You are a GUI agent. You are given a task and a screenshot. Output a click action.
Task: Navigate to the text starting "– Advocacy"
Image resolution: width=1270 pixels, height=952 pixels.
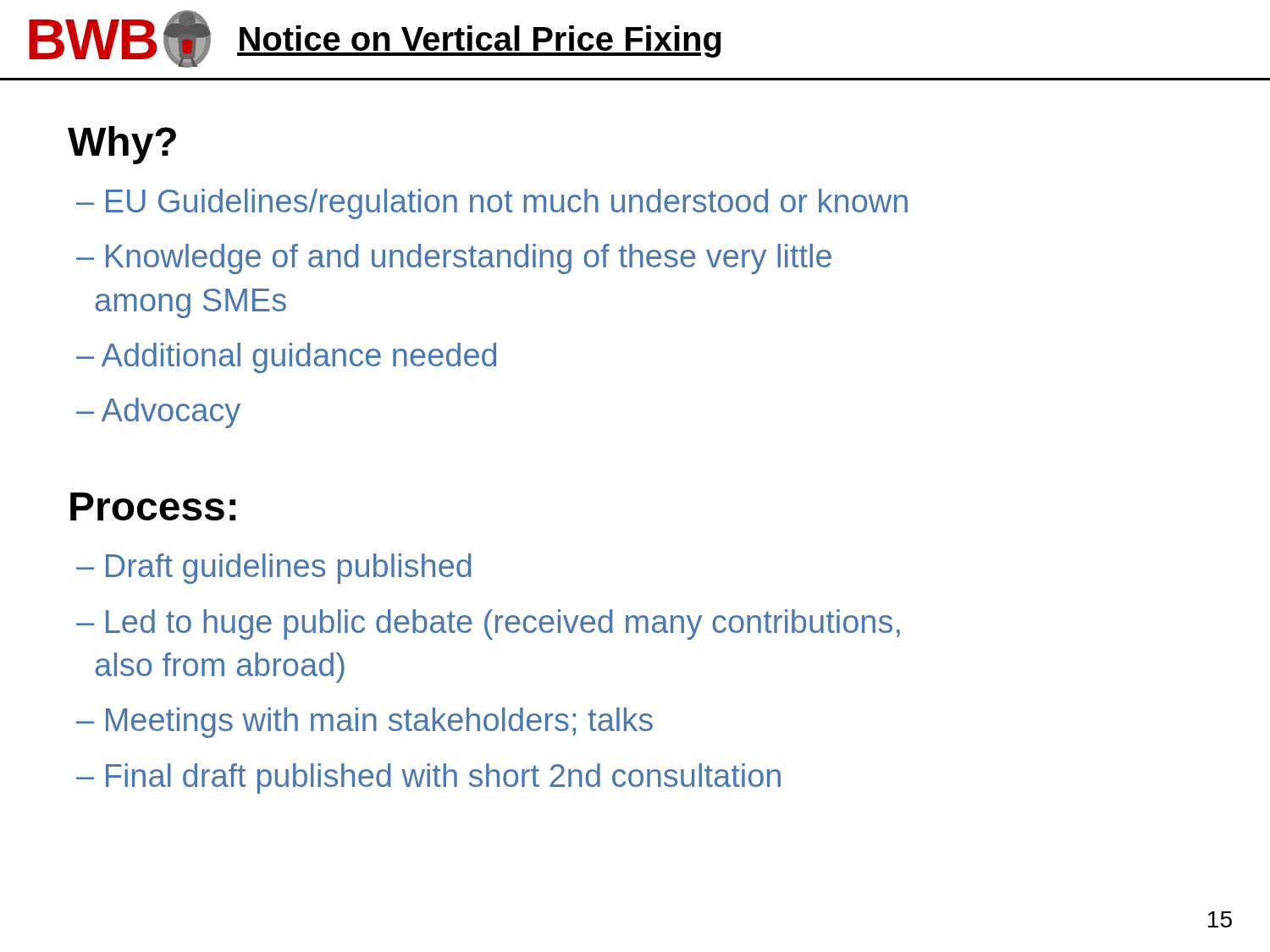tap(158, 411)
